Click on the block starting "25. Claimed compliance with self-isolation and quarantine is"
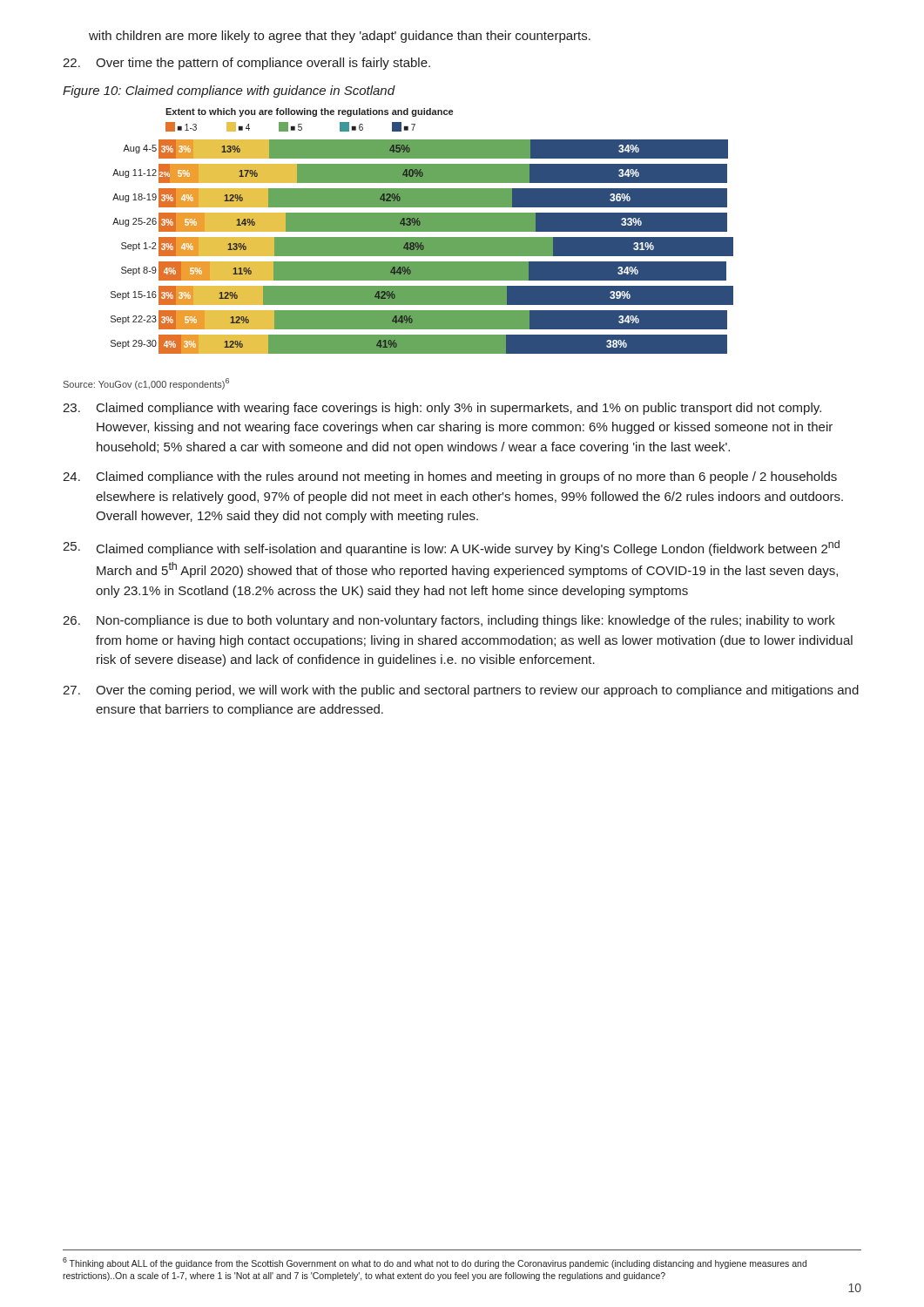Image resolution: width=924 pixels, height=1307 pixels. (462, 568)
